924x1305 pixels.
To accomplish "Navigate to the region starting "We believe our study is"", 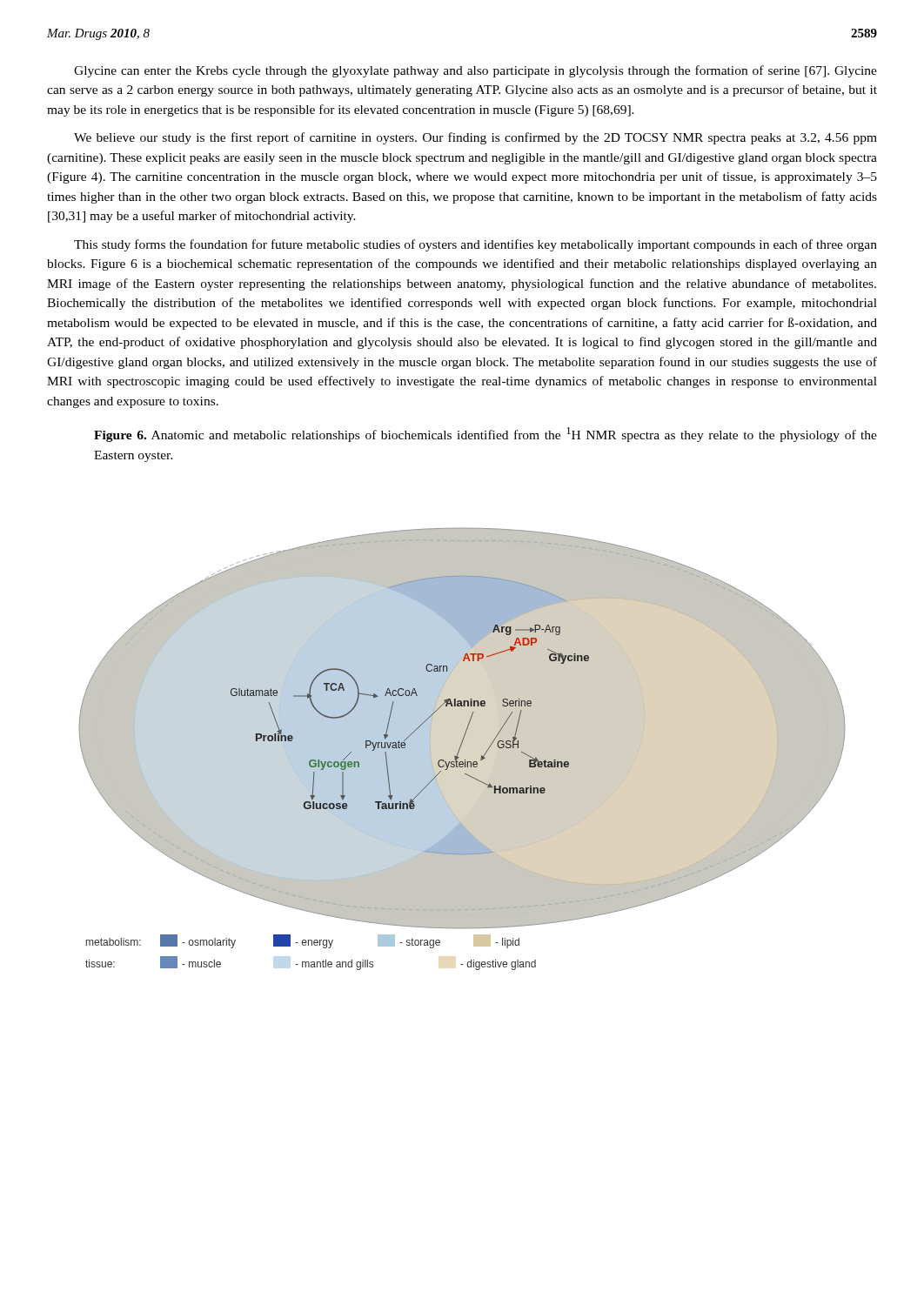I will pyautogui.click(x=462, y=177).
